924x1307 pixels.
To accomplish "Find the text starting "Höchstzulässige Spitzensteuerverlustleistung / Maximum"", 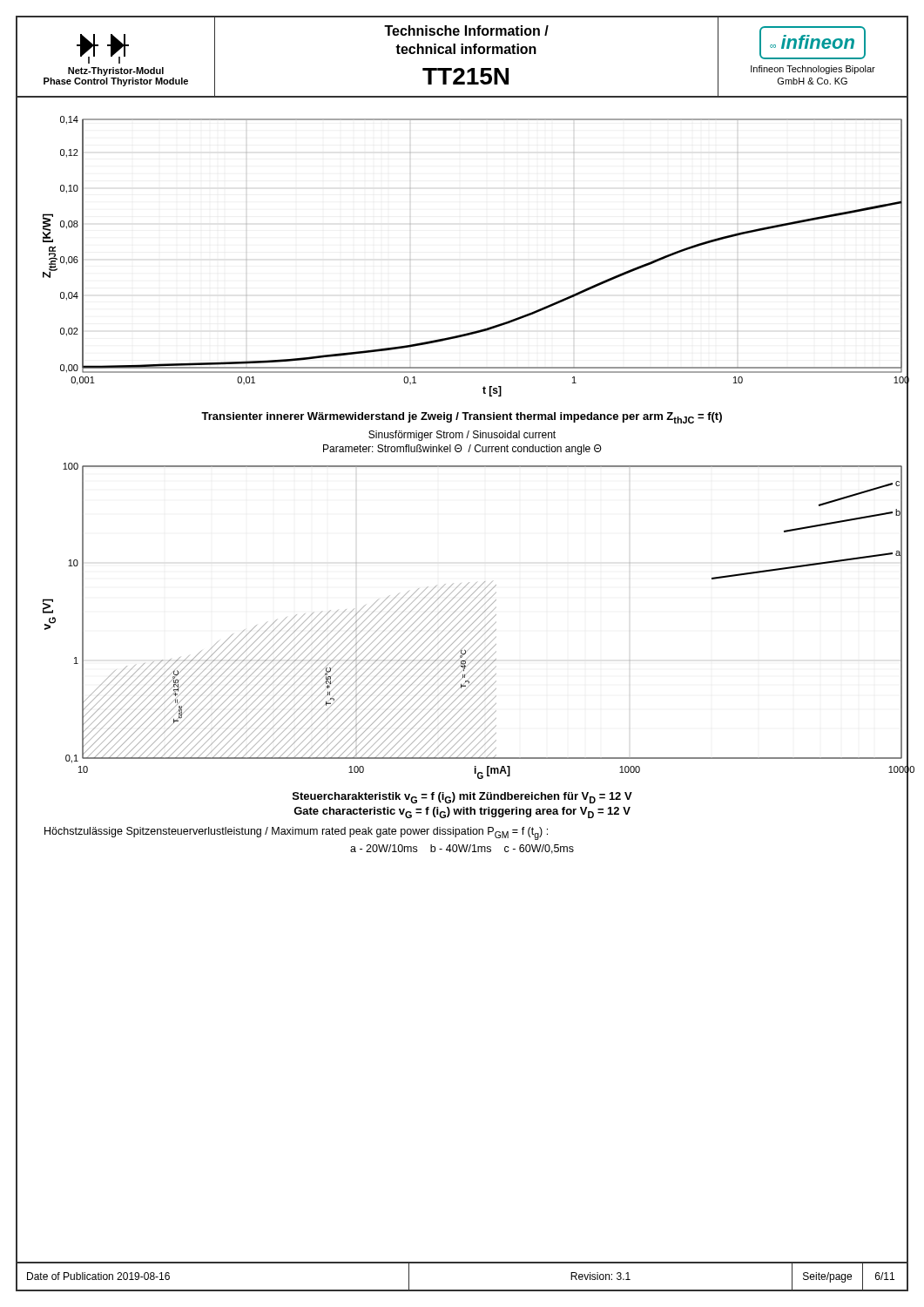I will pyautogui.click(x=296, y=832).
